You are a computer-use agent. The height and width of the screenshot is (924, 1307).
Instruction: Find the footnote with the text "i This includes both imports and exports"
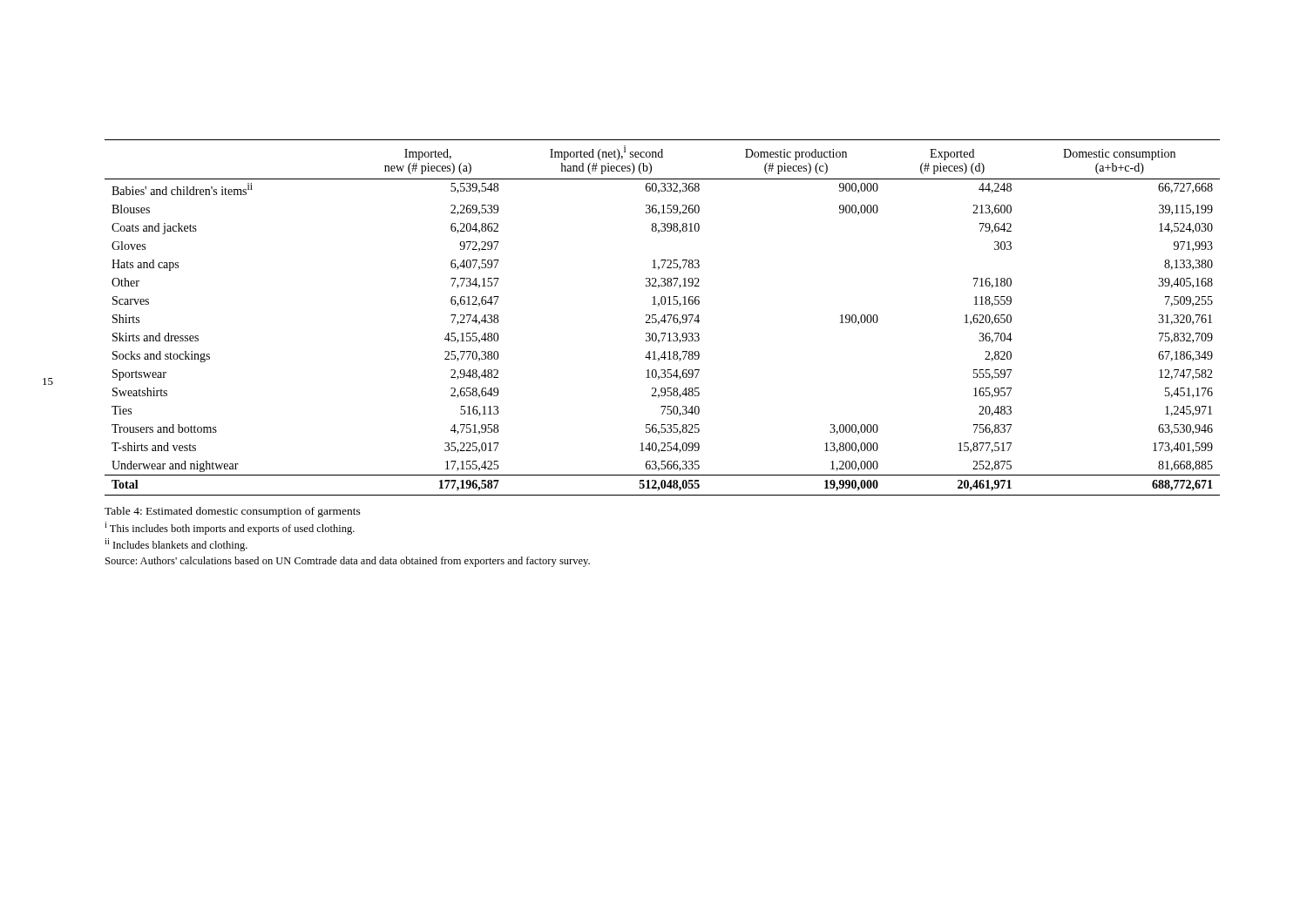click(x=230, y=528)
